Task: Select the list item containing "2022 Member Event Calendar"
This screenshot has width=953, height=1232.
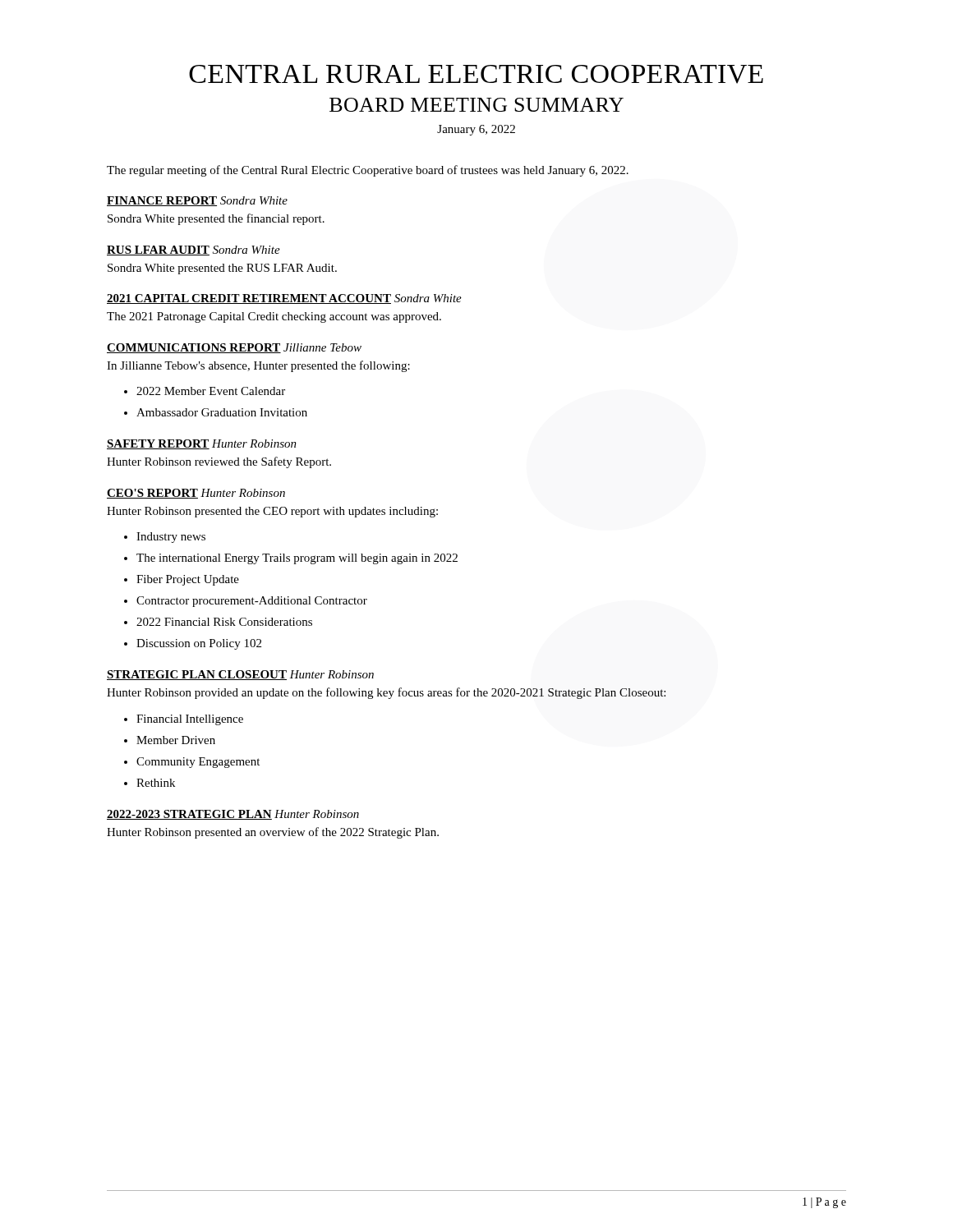Action: tap(211, 391)
